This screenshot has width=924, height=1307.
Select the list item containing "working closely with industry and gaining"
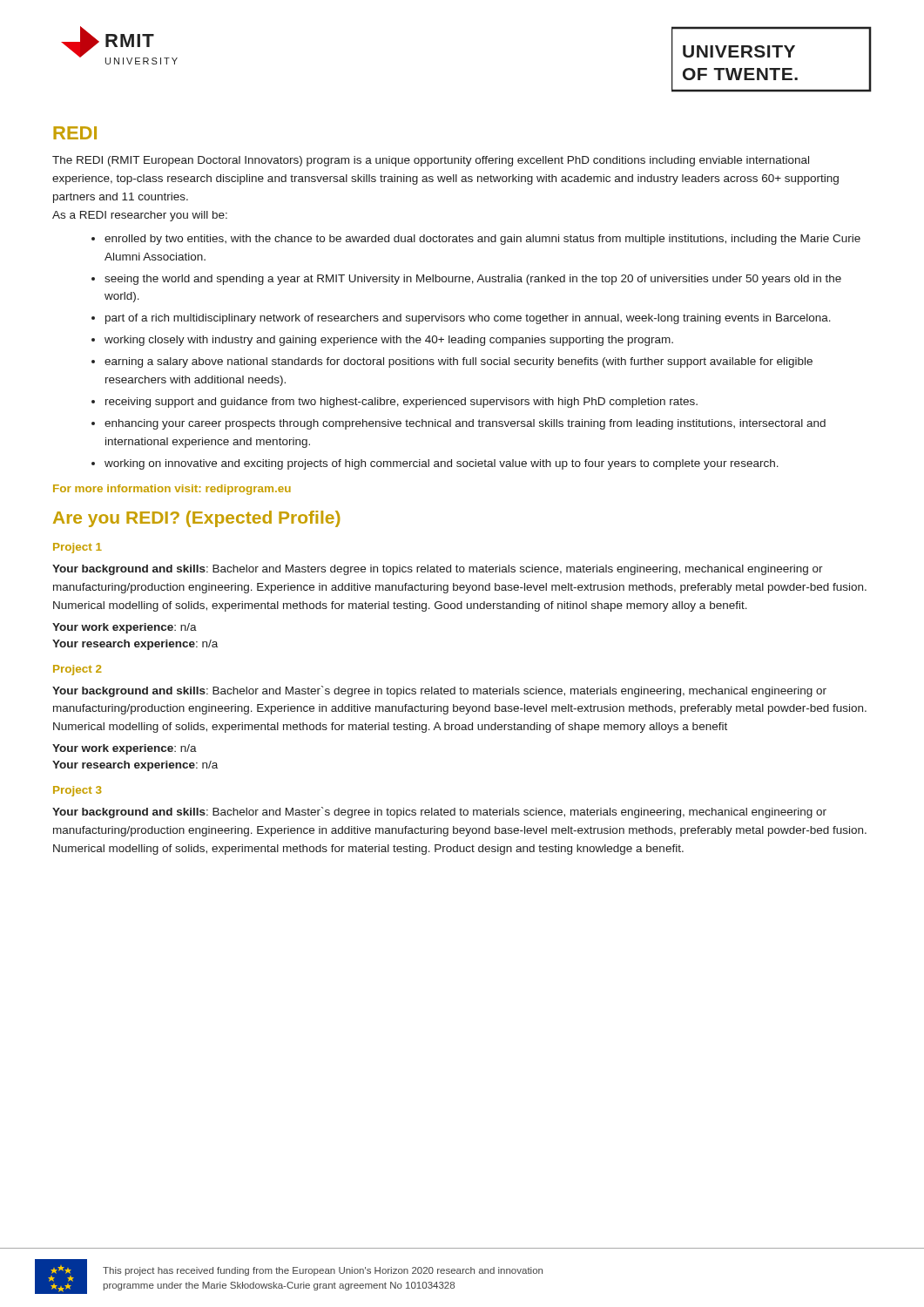pyautogui.click(x=389, y=340)
